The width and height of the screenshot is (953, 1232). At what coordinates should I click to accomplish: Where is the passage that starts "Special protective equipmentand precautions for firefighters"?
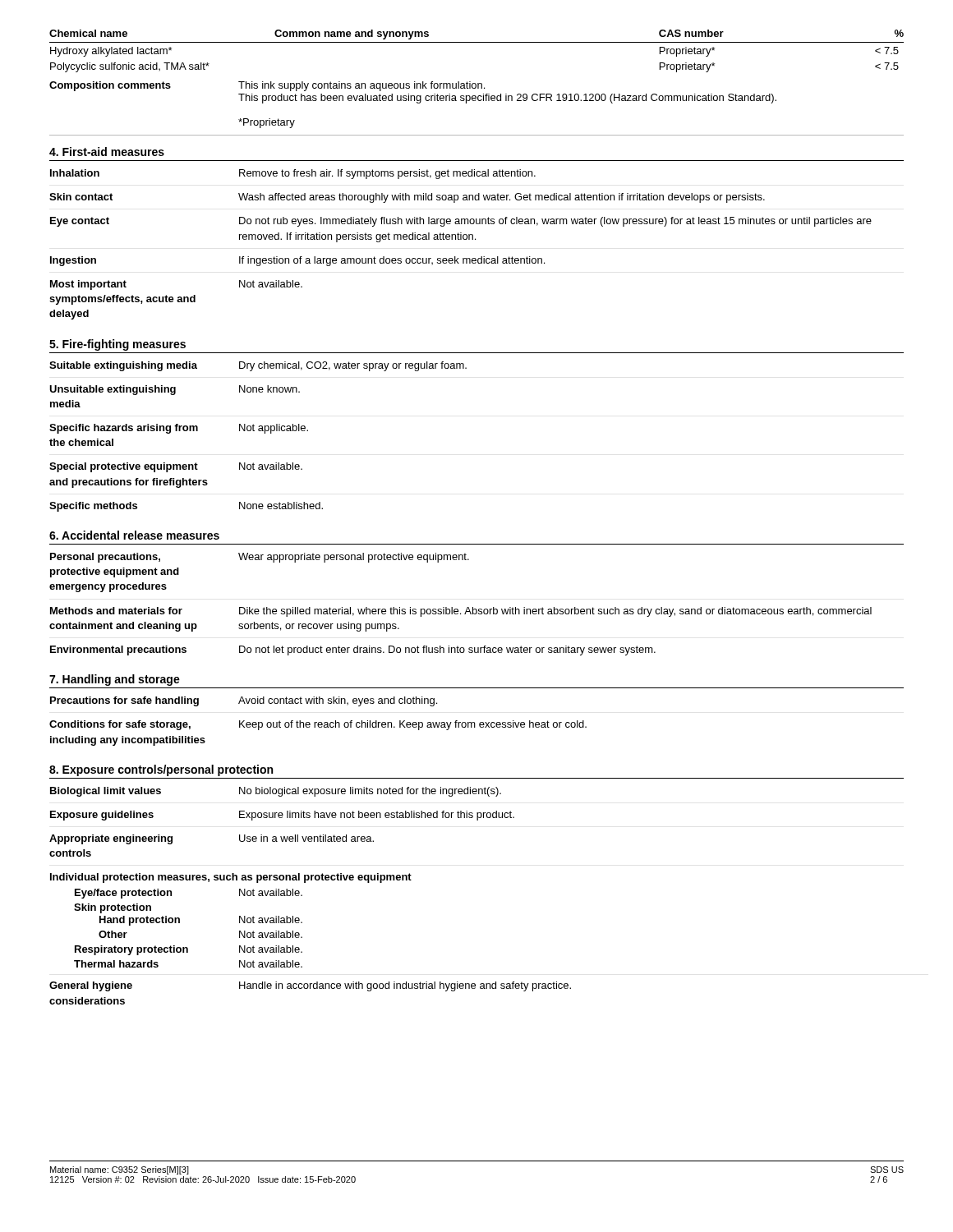tap(176, 467)
